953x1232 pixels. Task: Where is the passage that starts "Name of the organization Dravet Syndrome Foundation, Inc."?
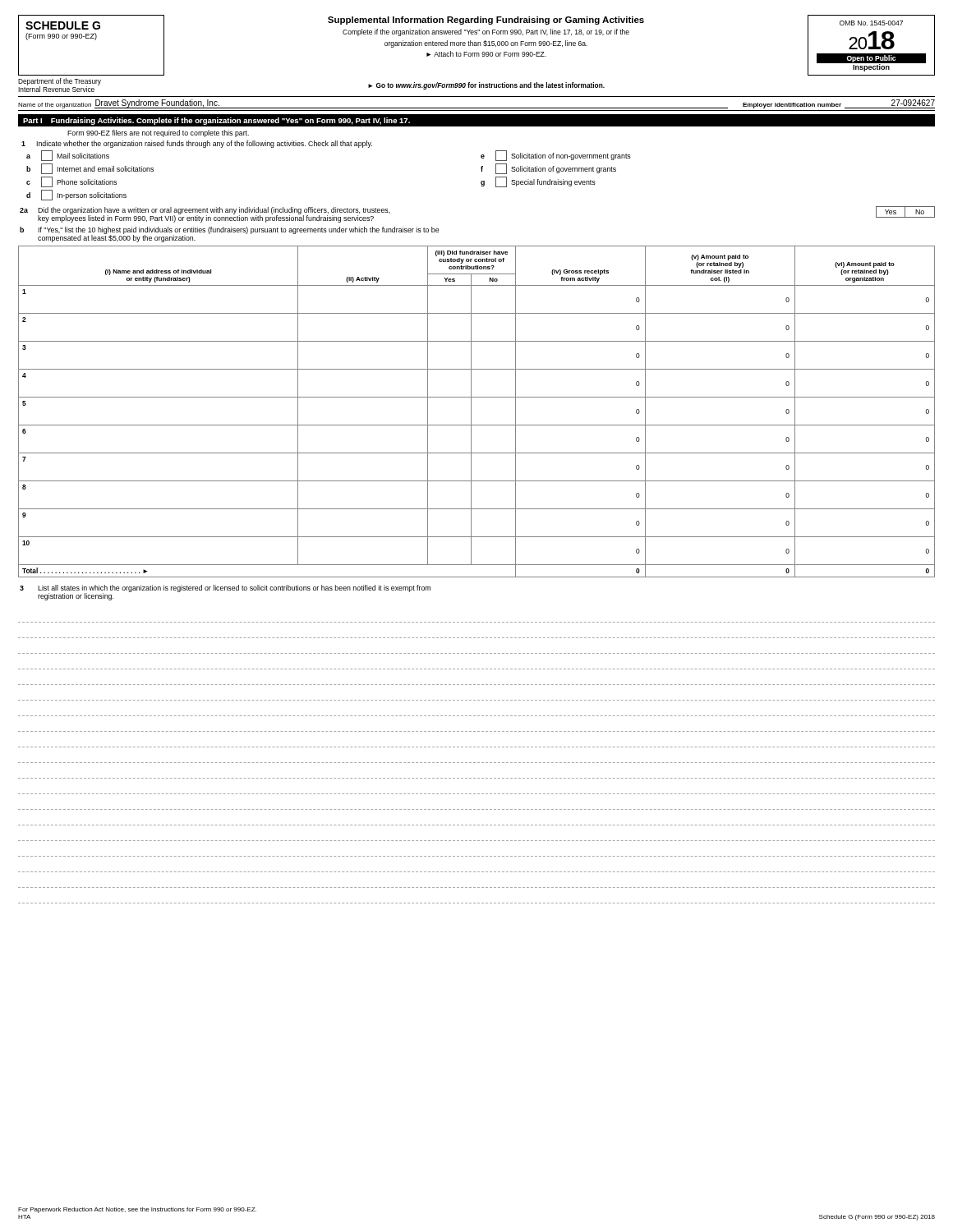click(x=476, y=103)
